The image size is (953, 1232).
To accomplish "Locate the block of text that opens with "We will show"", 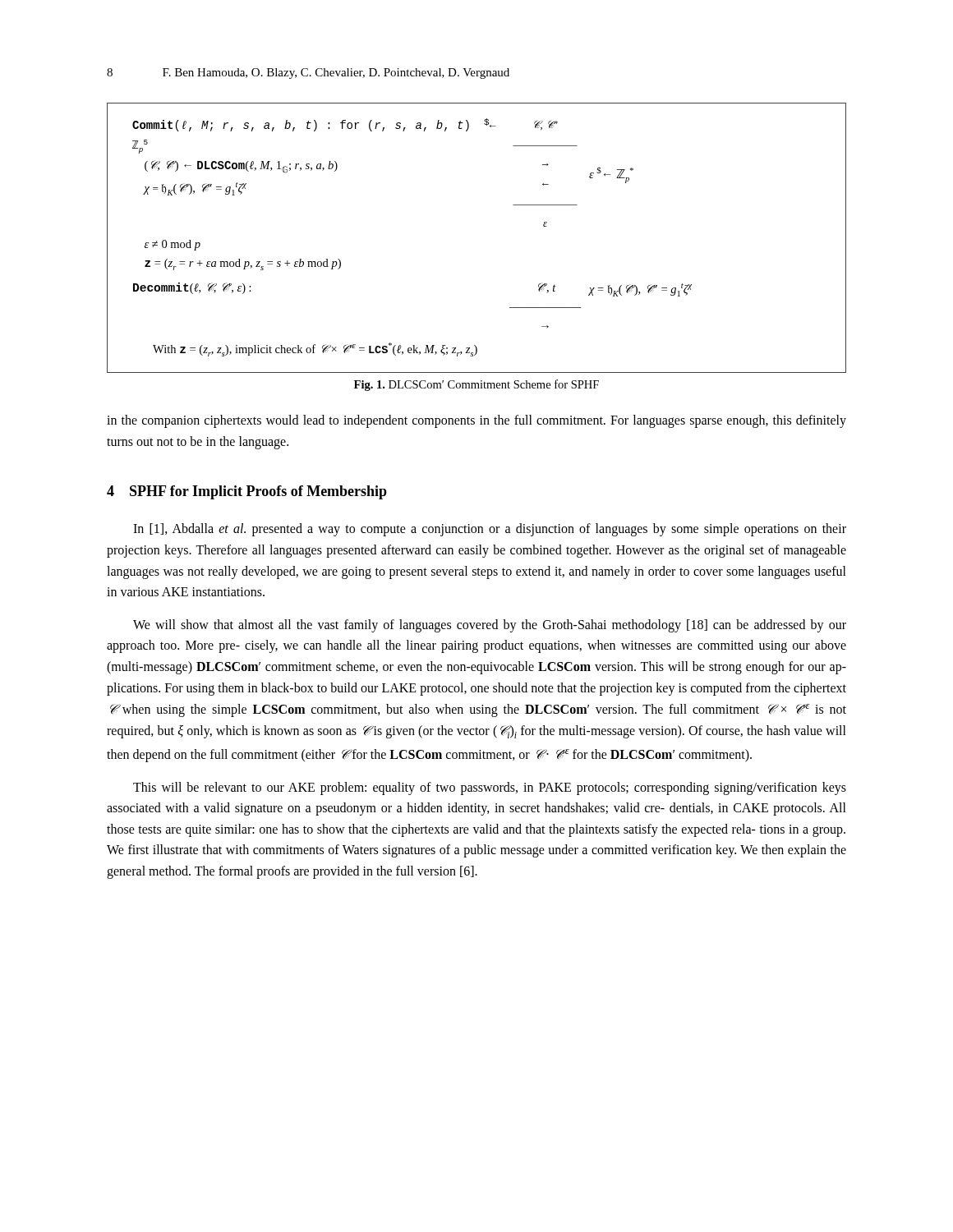I will point(476,689).
